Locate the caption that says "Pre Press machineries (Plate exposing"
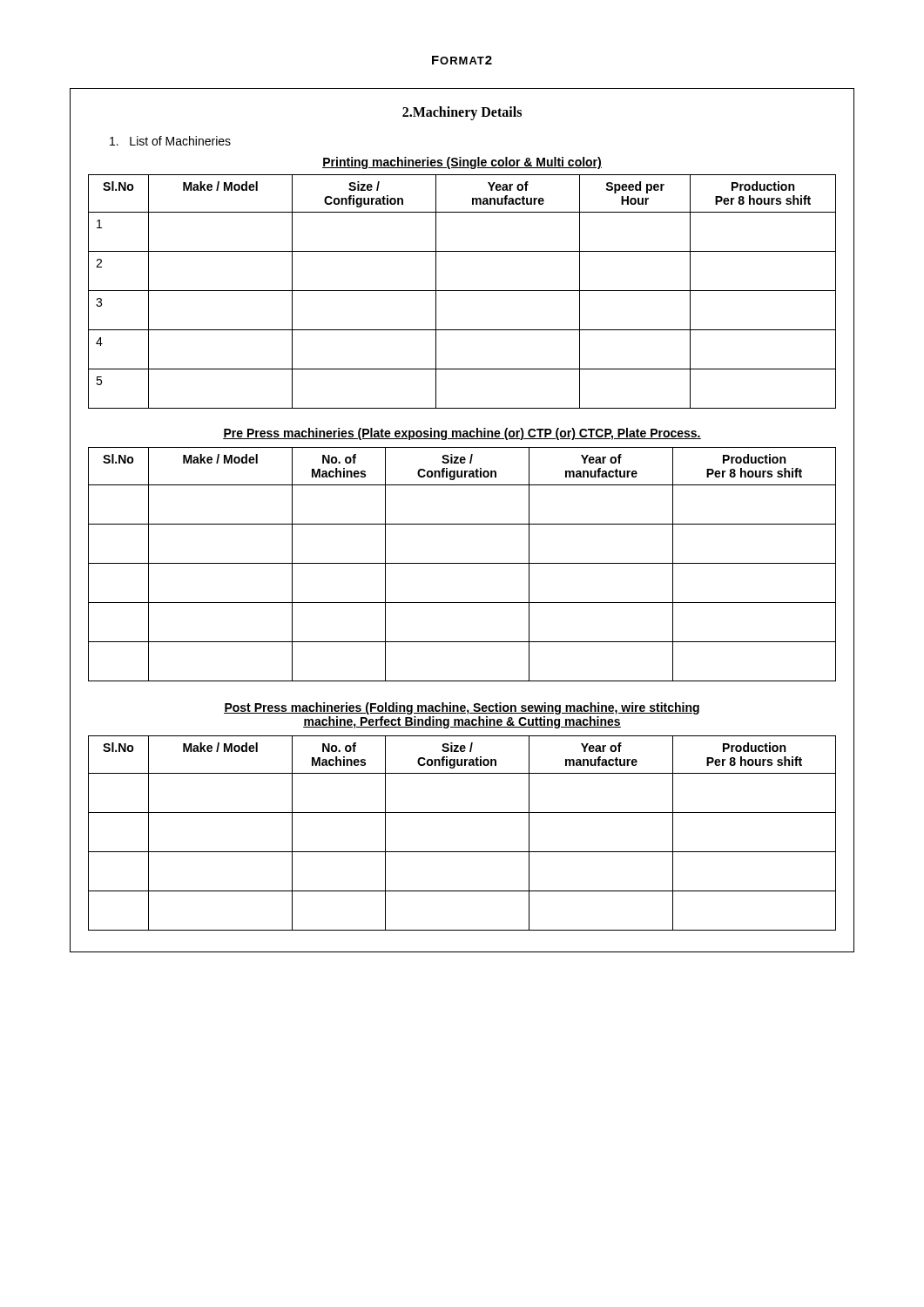The height and width of the screenshot is (1307, 924). [x=462, y=433]
